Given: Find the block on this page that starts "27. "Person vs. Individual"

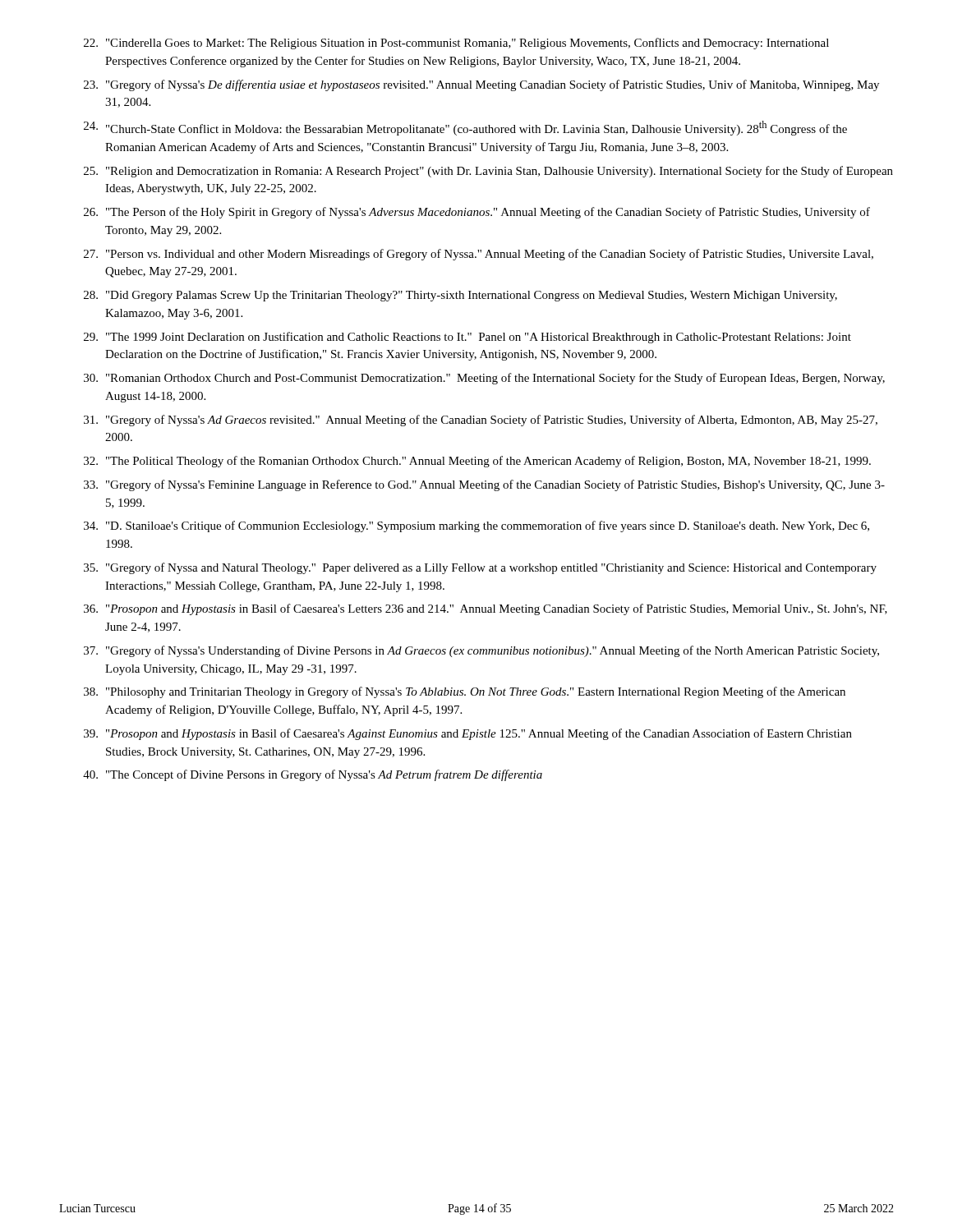Looking at the screenshot, I should 476,263.
